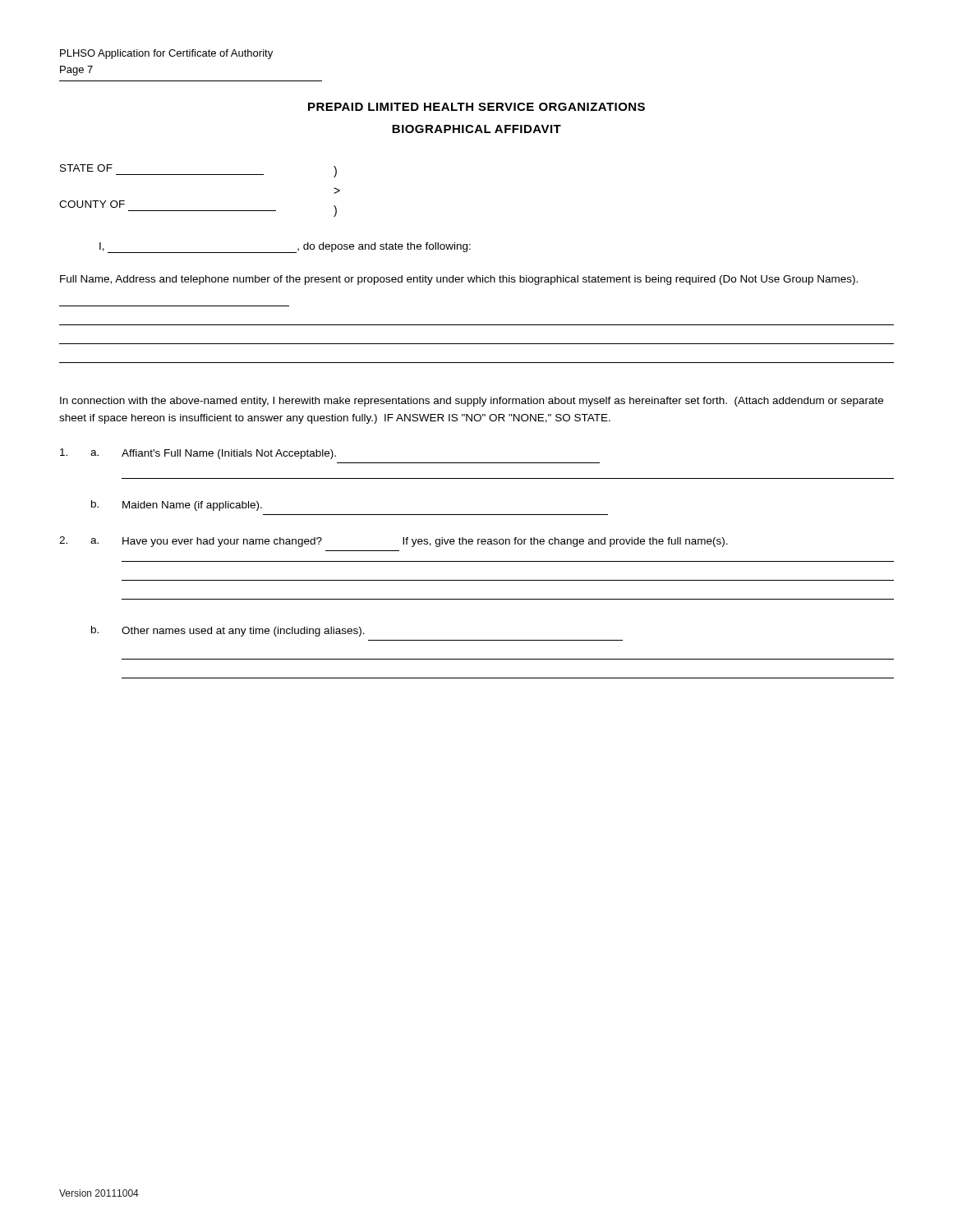The image size is (953, 1232).
Task: Where is the passage that starts "I, , do depose and state"?
Action: coord(285,247)
